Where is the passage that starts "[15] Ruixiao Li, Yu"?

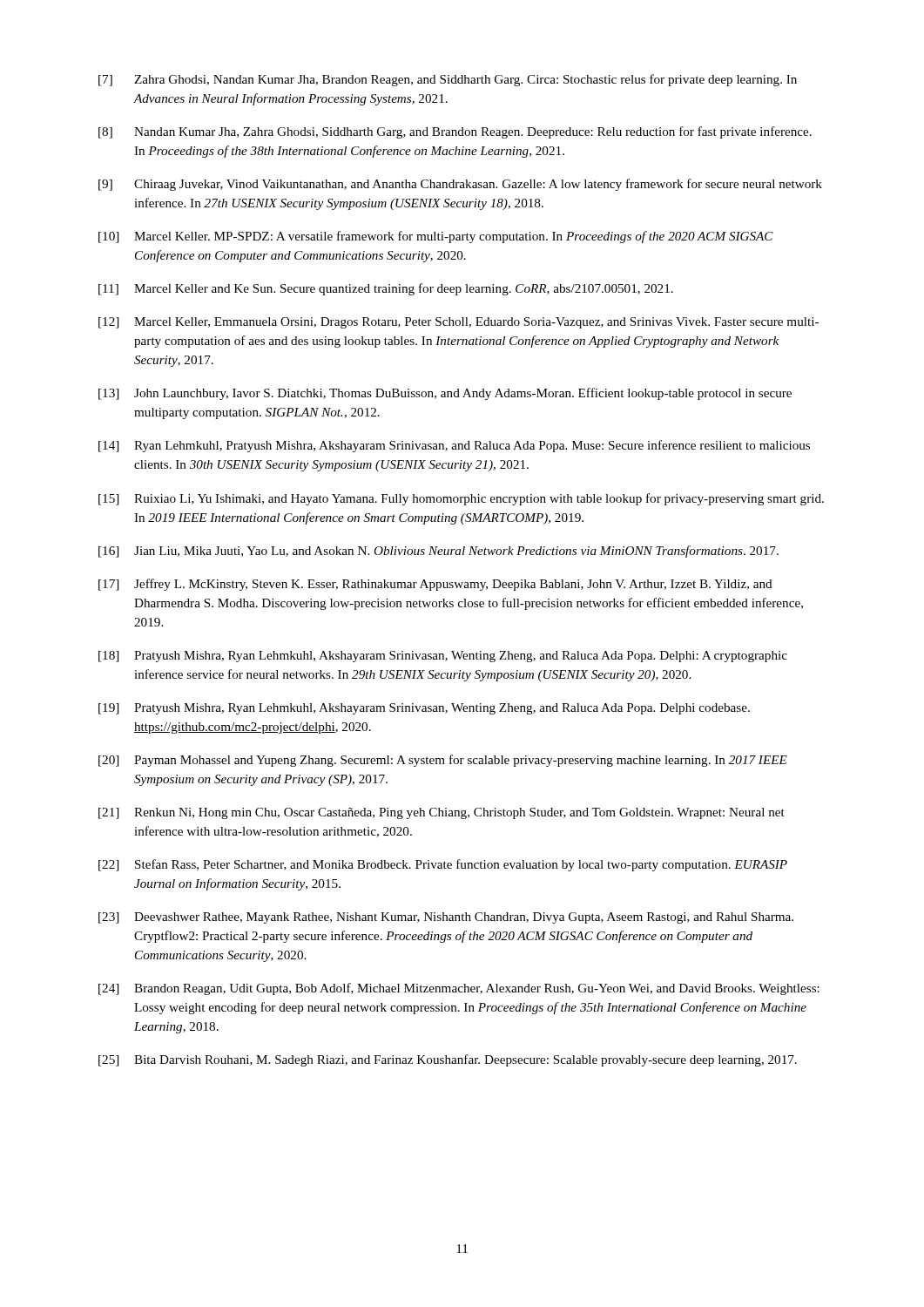pyautogui.click(x=462, y=508)
